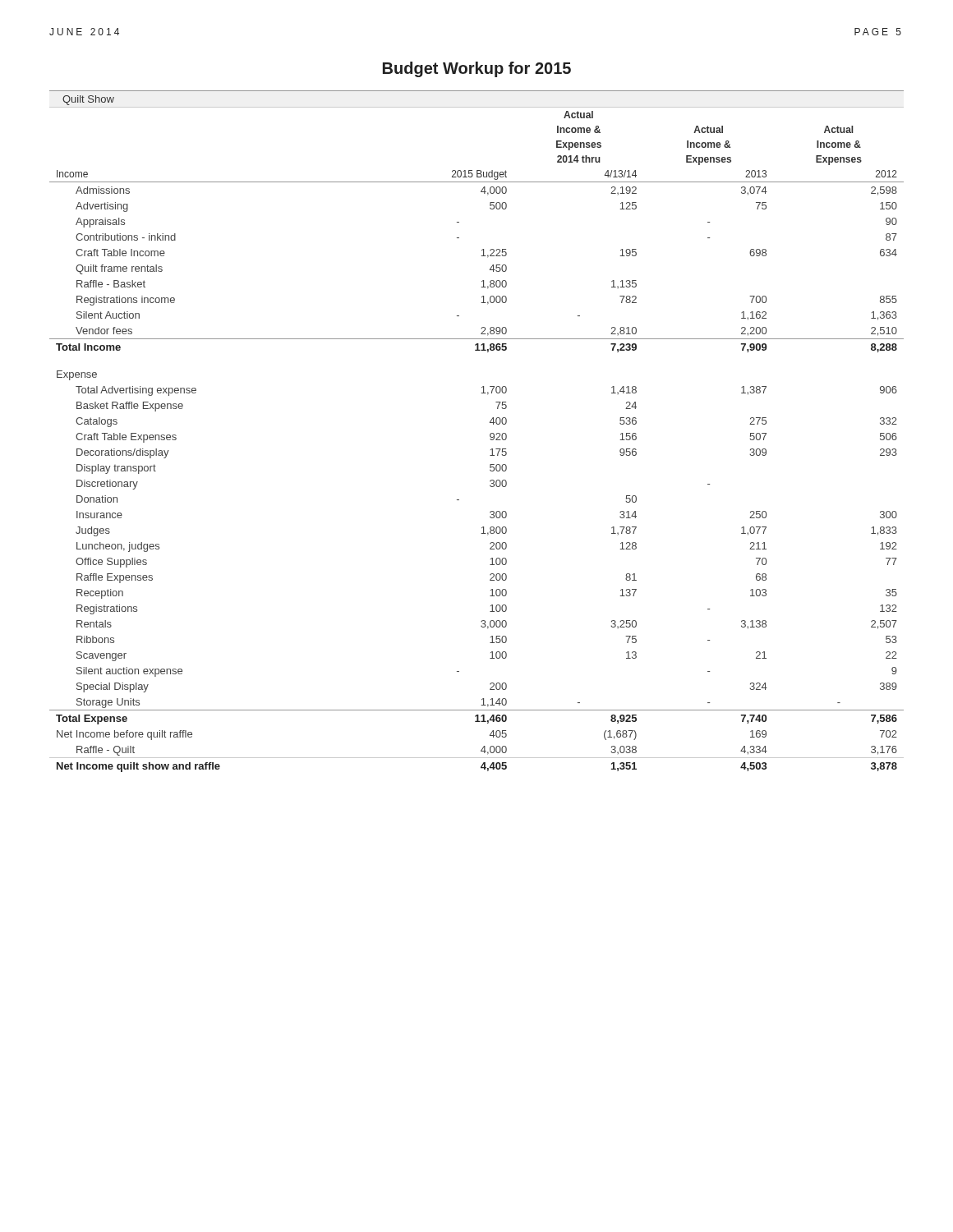
Task: Select the table that reads "Total Expense"
Action: (x=476, y=432)
